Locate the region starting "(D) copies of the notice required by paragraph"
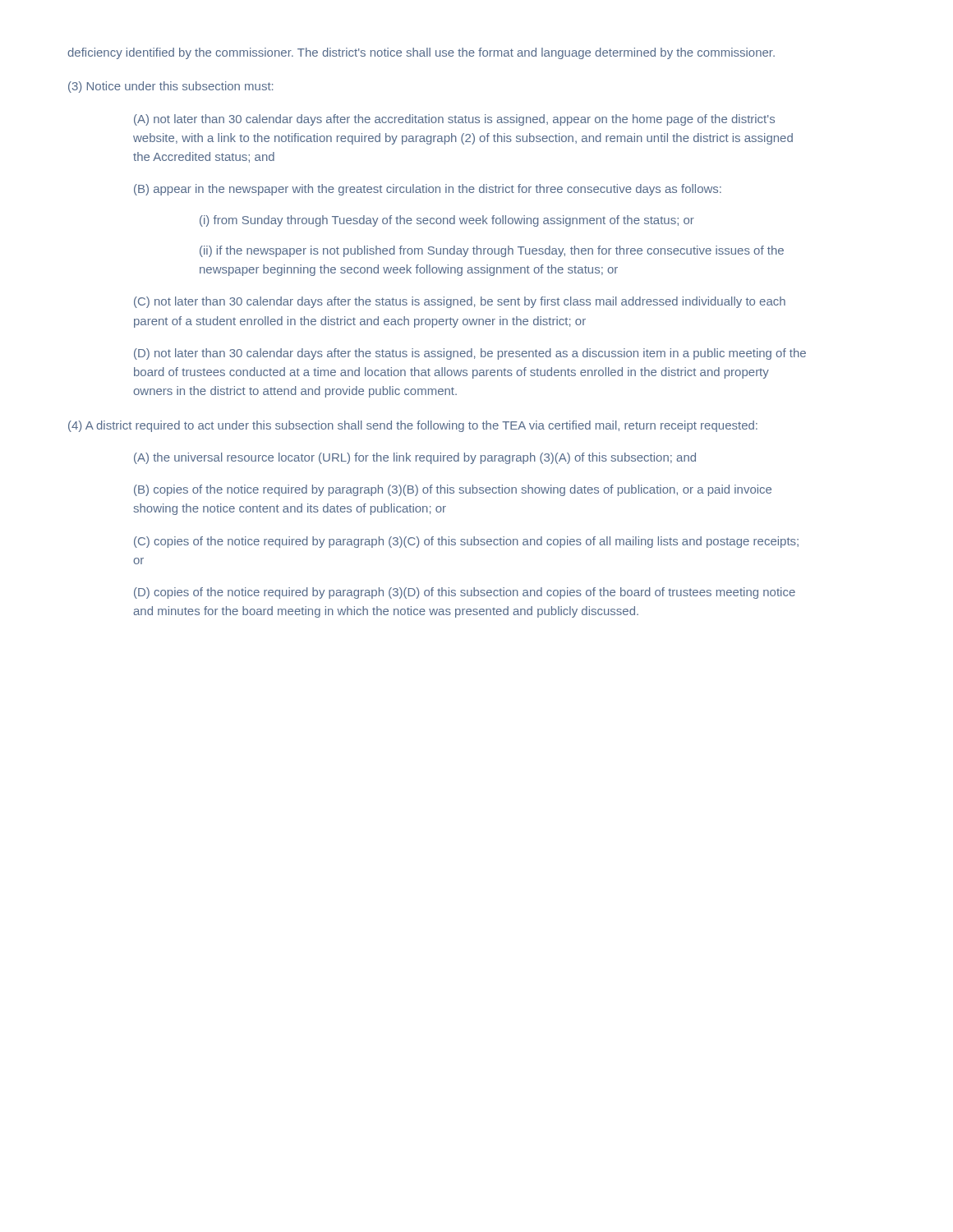 coord(464,601)
